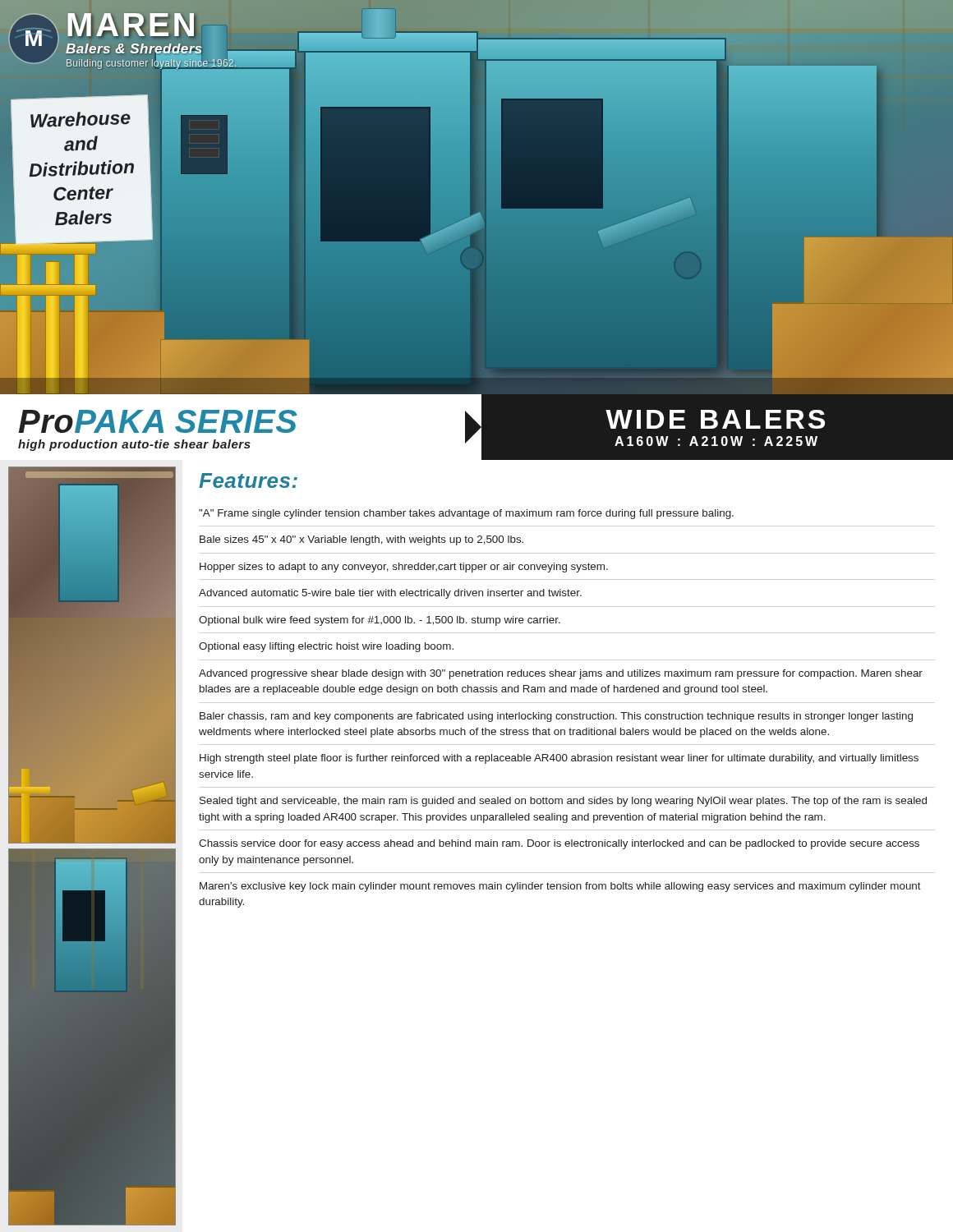953x1232 pixels.
Task: Click on the section header containing "WIDE BALERS A160W : A210W :"
Action: 655,426
